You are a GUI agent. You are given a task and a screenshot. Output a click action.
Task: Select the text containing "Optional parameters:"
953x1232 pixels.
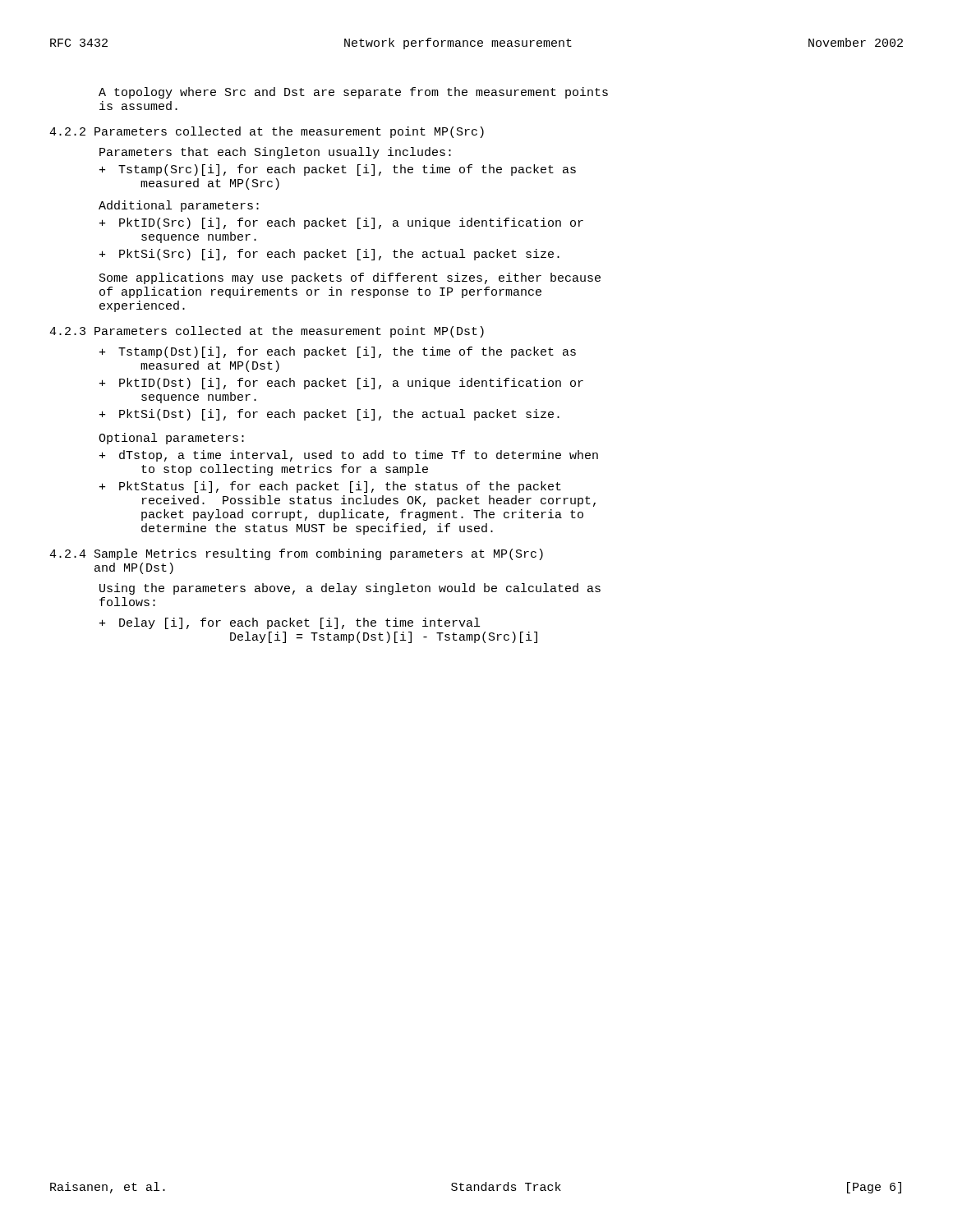pos(172,439)
